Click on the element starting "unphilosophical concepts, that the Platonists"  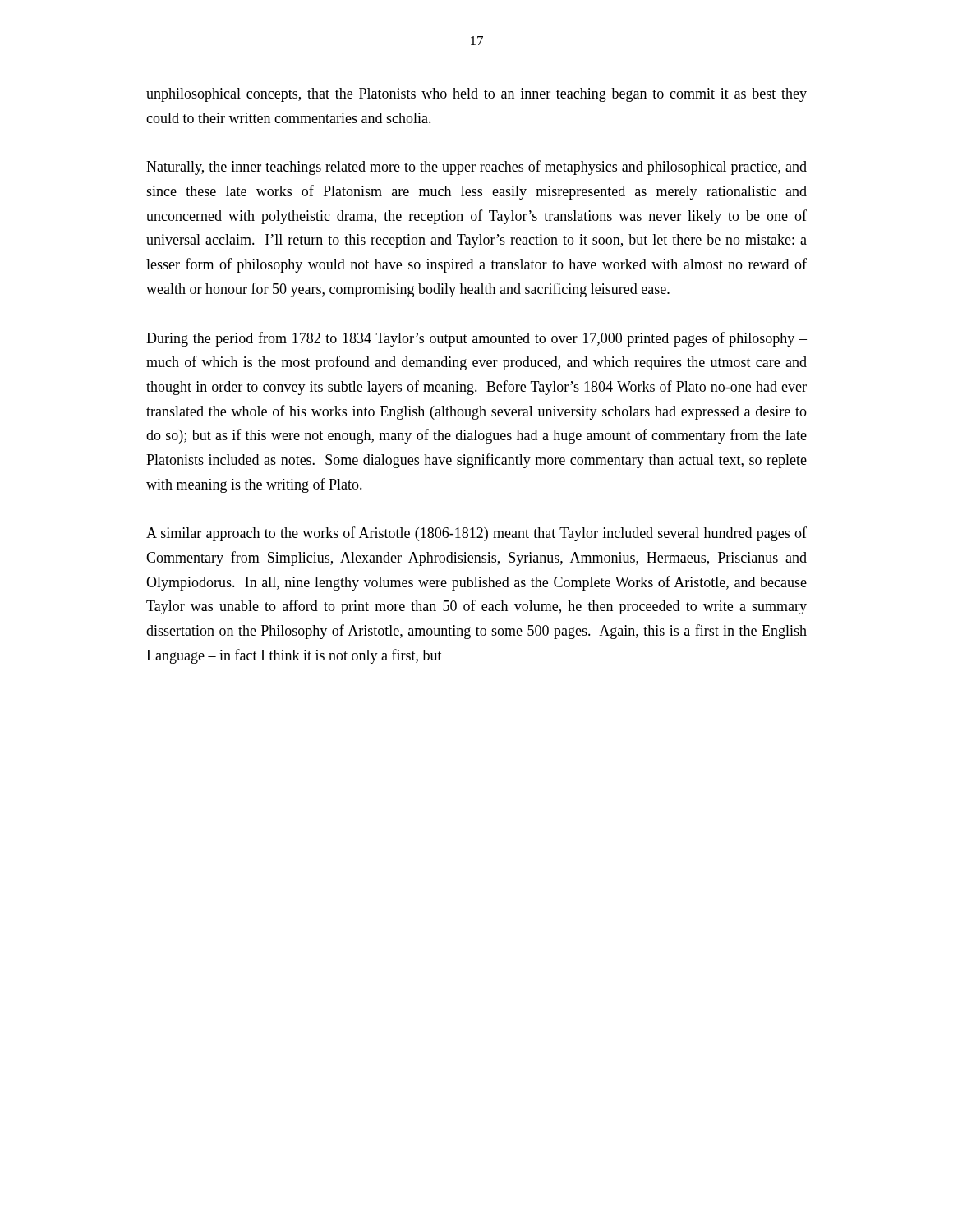point(476,106)
